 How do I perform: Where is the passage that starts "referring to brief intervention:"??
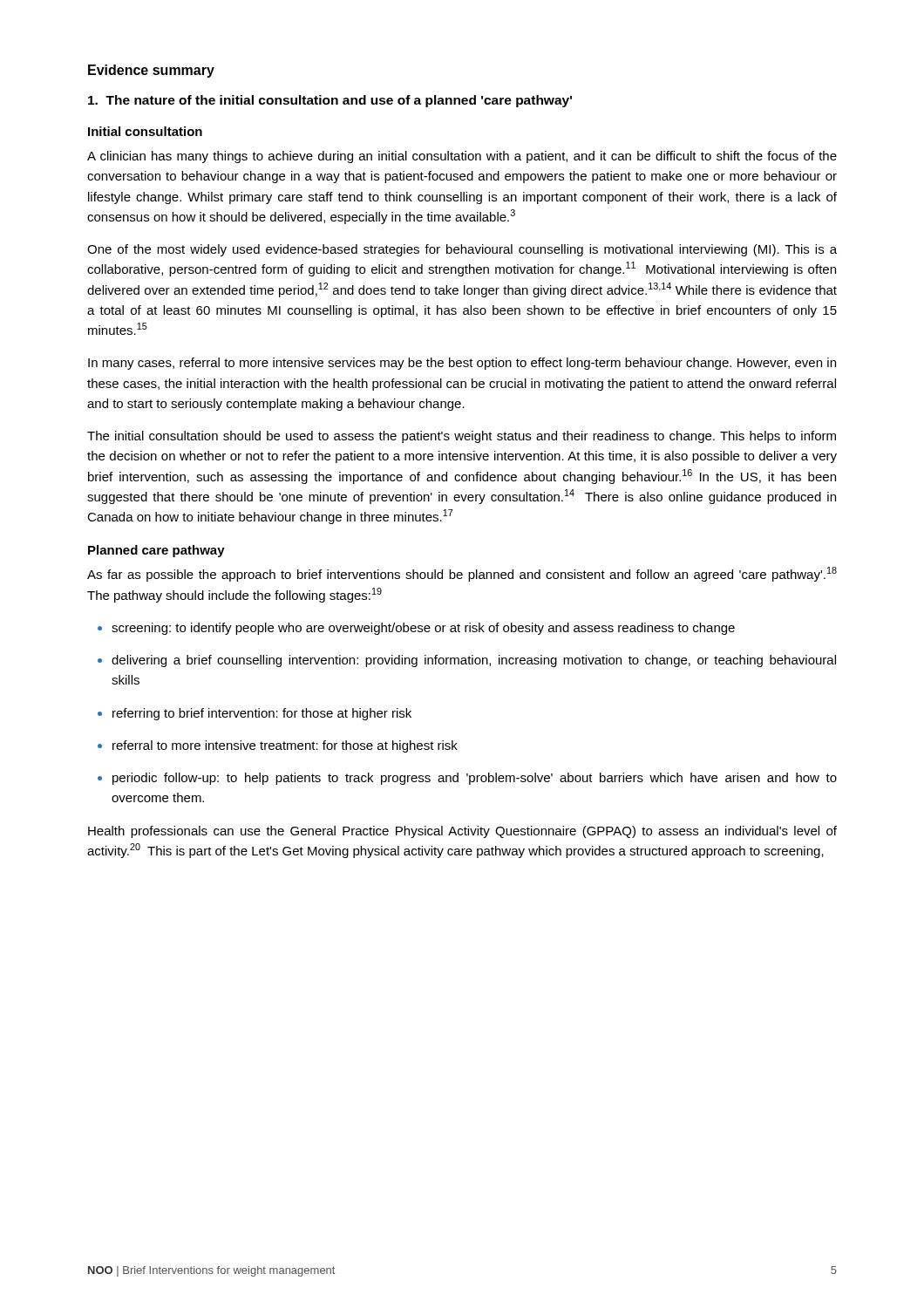pos(255,714)
